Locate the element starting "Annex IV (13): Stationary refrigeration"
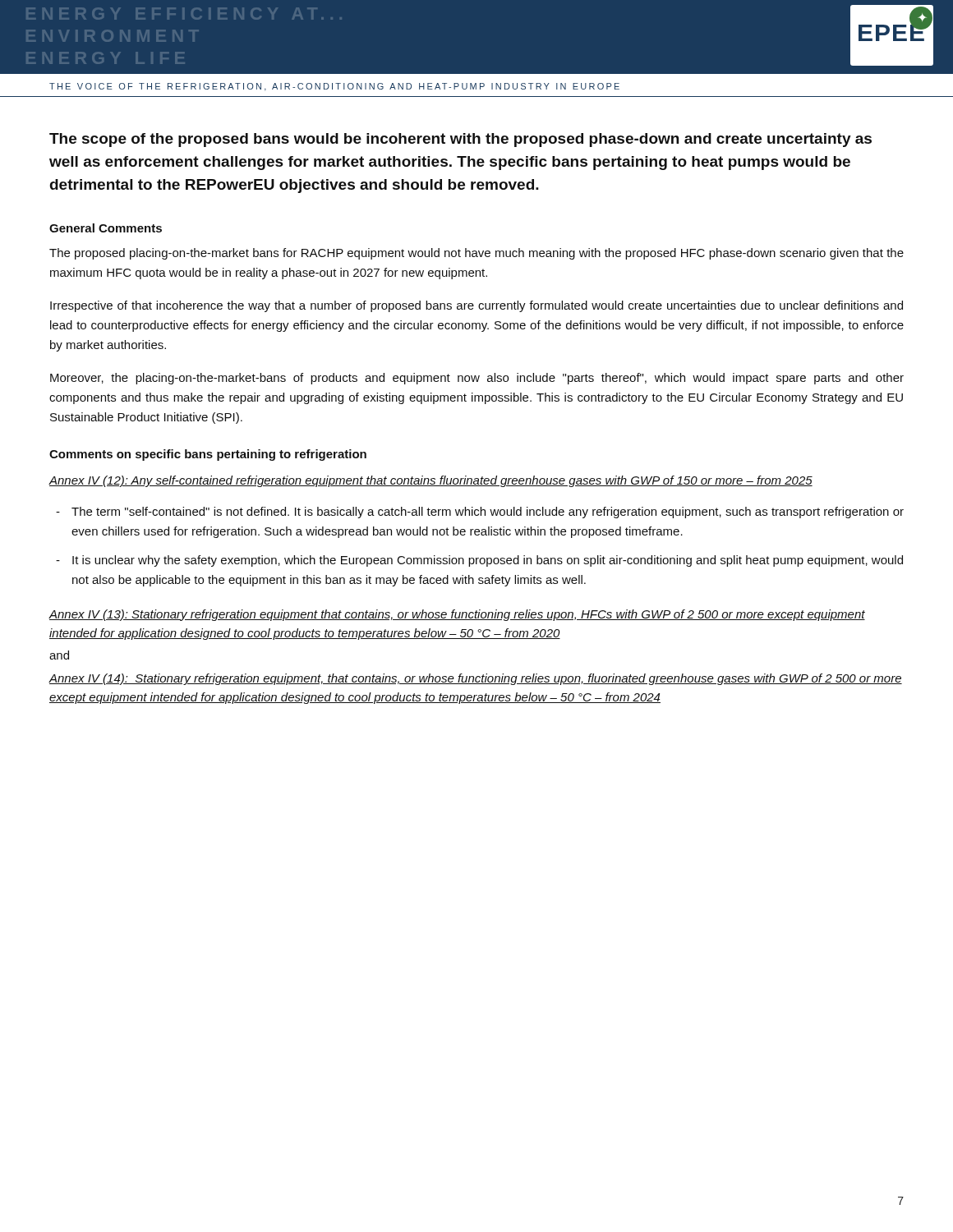Screen dimensions: 1232x953 tap(457, 623)
